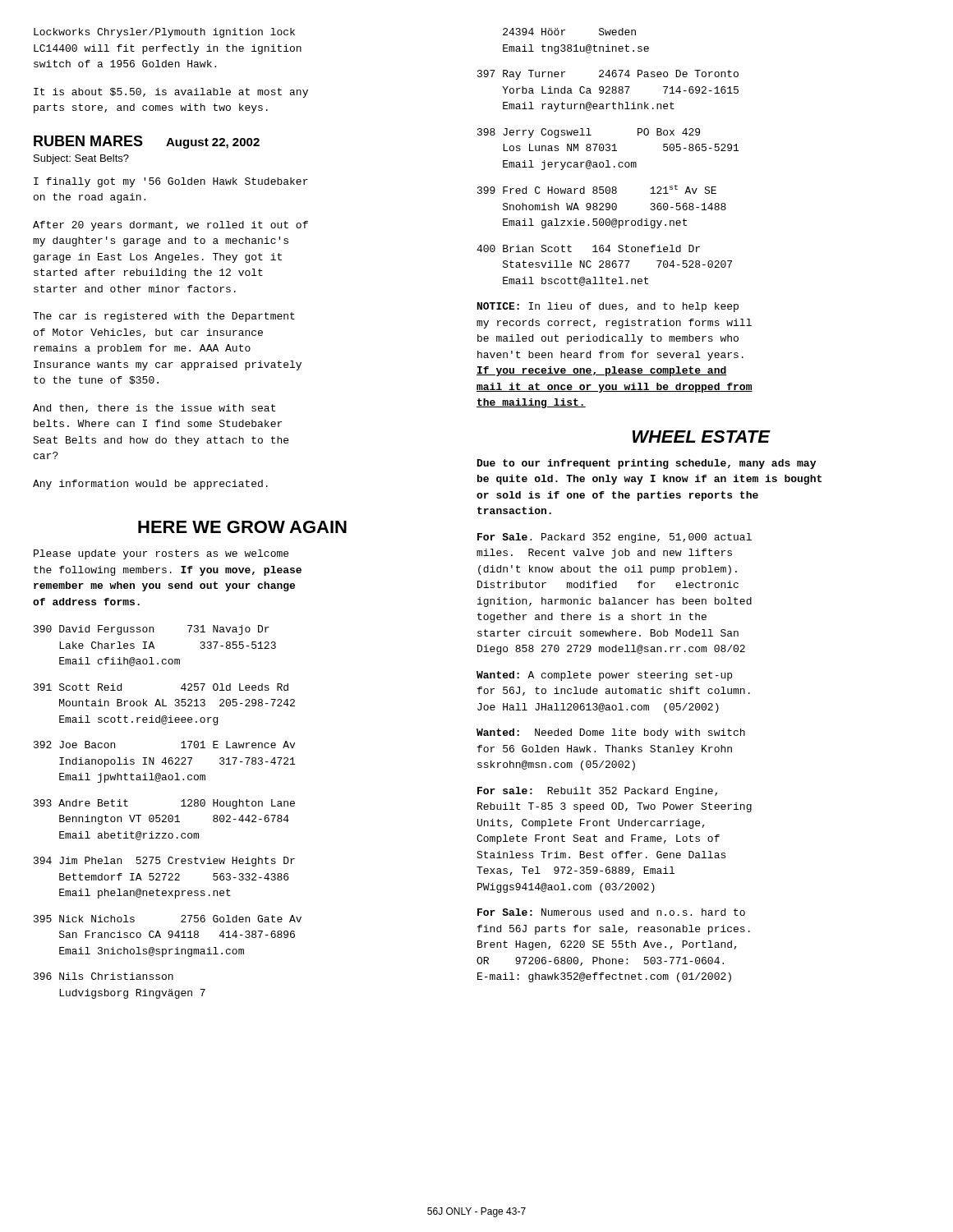Click the passage that begins "The car is registered with the"
The image size is (953, 1232).
[167, 349]
